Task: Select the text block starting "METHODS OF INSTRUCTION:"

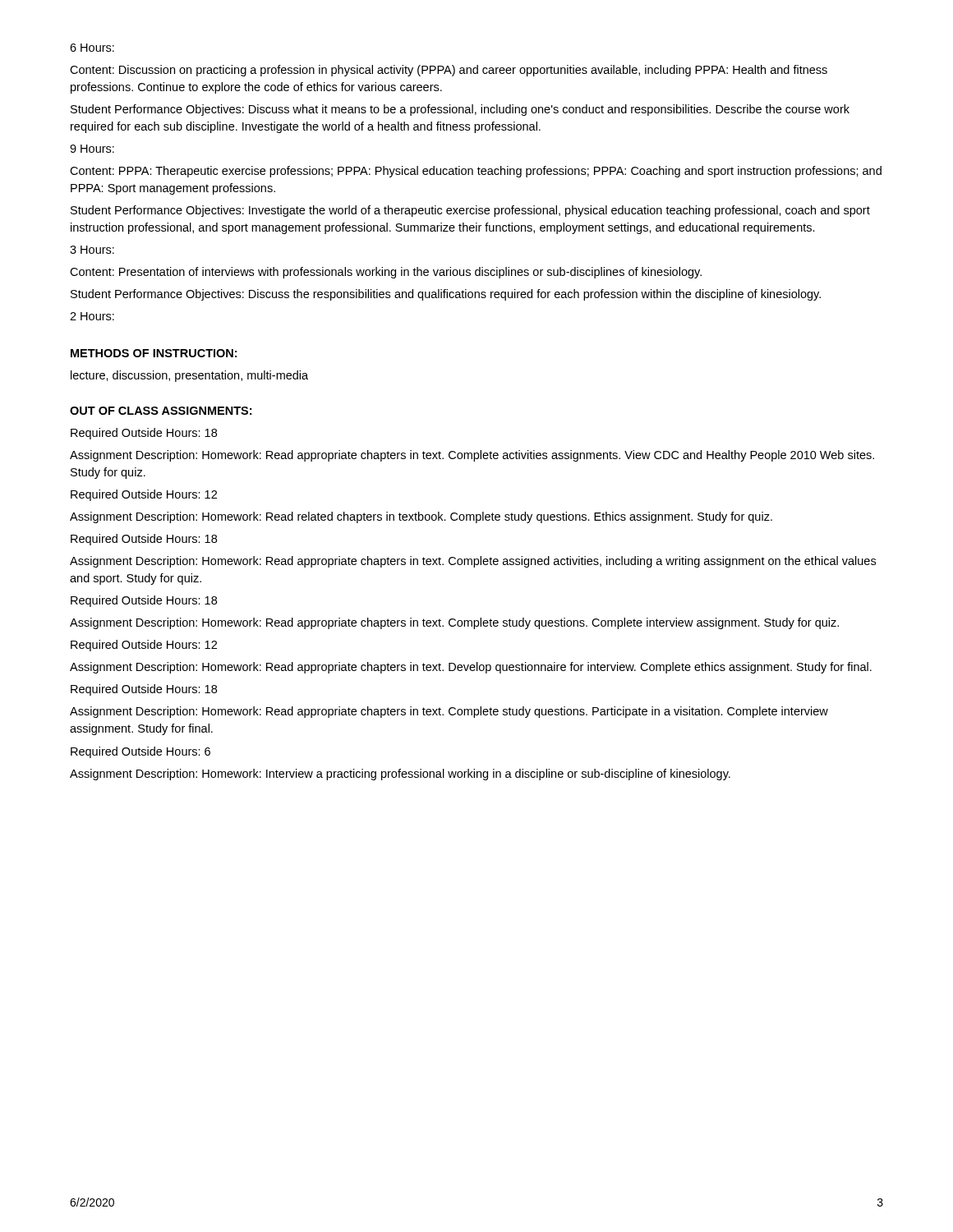Action: pyautogui.click(x=154, y=353)
